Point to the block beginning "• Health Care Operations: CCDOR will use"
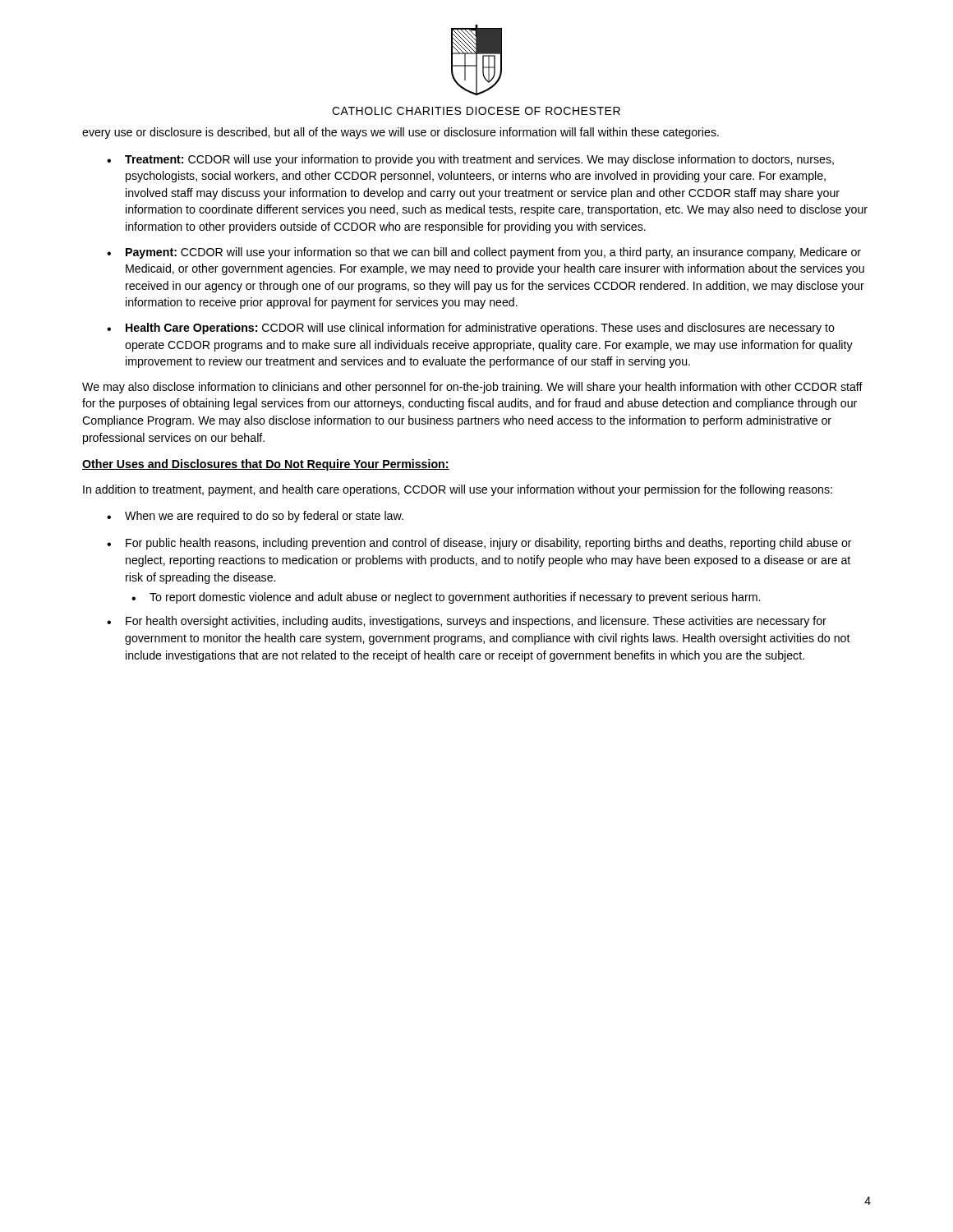953x1232 pixels. click(489, 345)
